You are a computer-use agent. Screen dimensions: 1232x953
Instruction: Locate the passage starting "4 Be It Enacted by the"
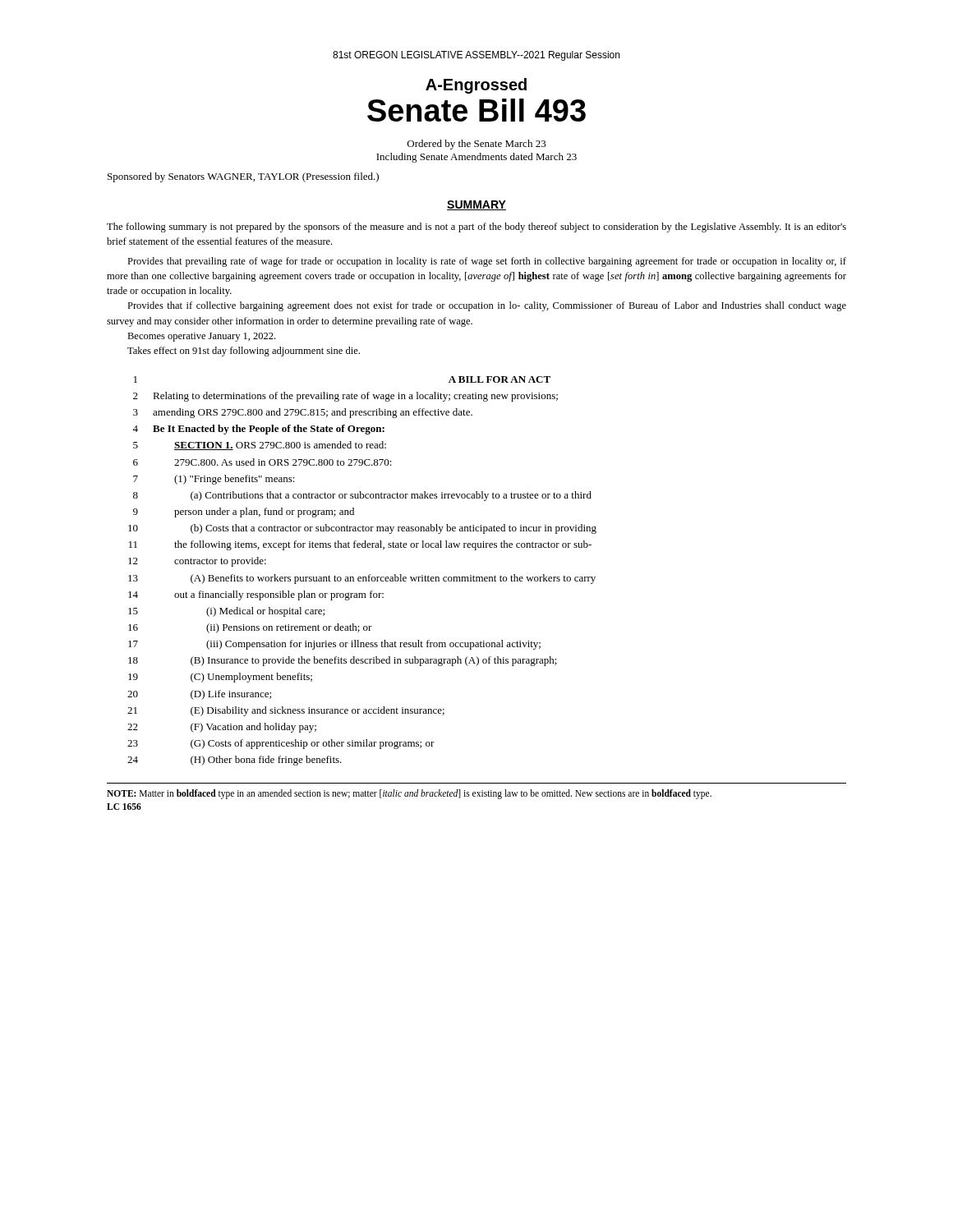click(x=258, y=430)
